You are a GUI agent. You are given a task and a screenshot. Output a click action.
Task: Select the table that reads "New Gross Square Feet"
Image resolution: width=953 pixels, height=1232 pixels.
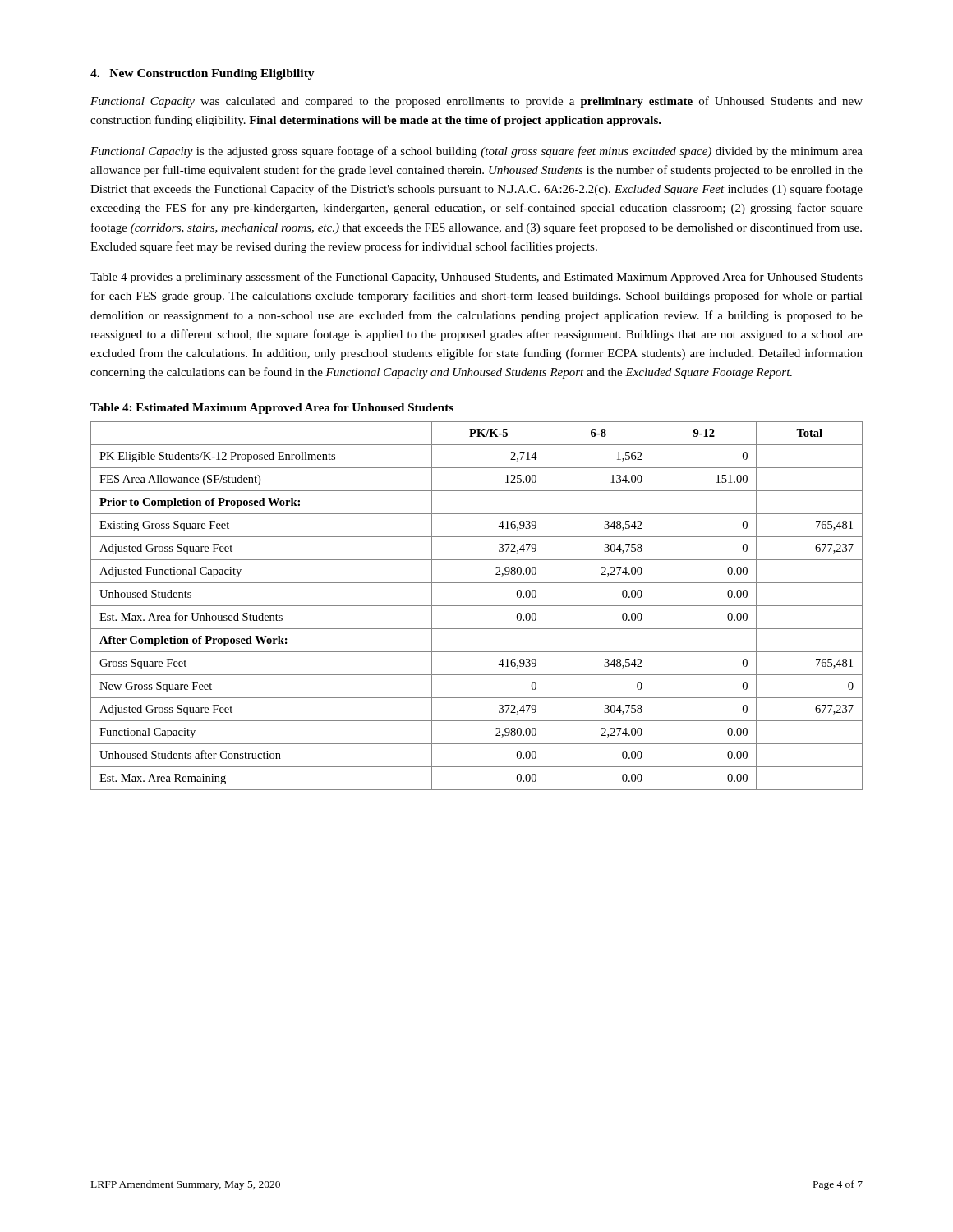pos(476,605)
